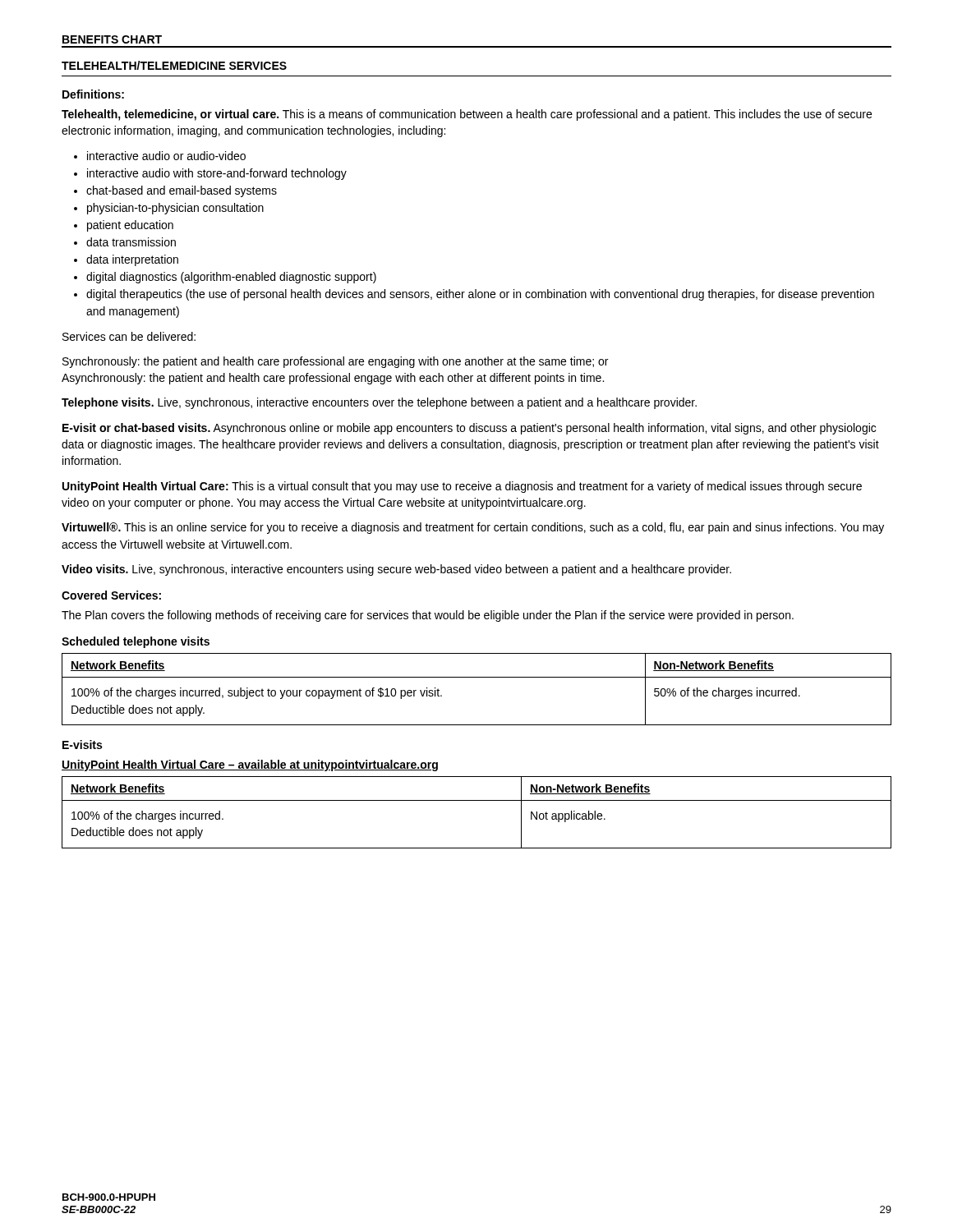
Task: Navigate to the passage starting "interactive audio or audio-video"
Action: tap(166, 156)
